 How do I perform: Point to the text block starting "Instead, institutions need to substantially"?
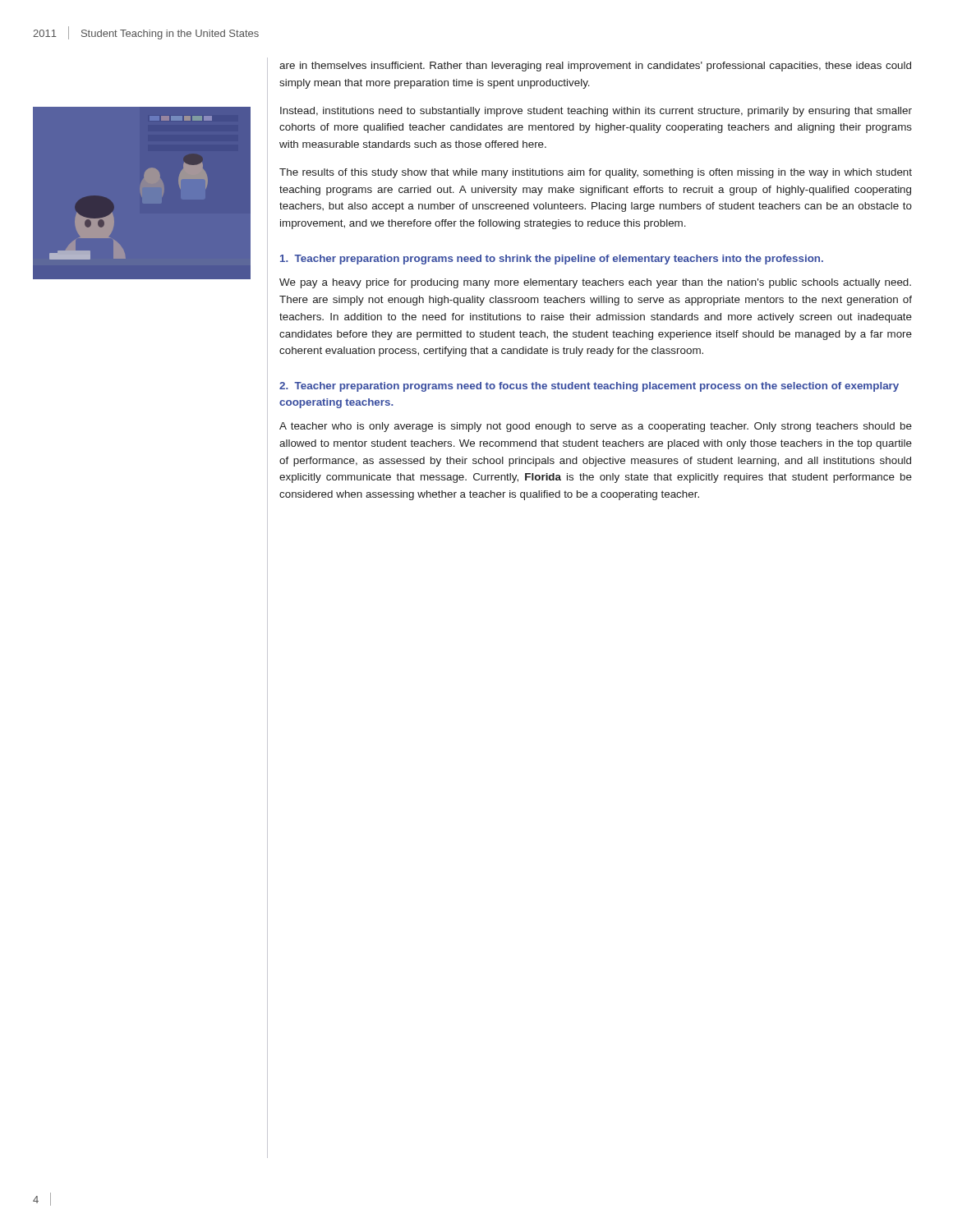point(596,128)
